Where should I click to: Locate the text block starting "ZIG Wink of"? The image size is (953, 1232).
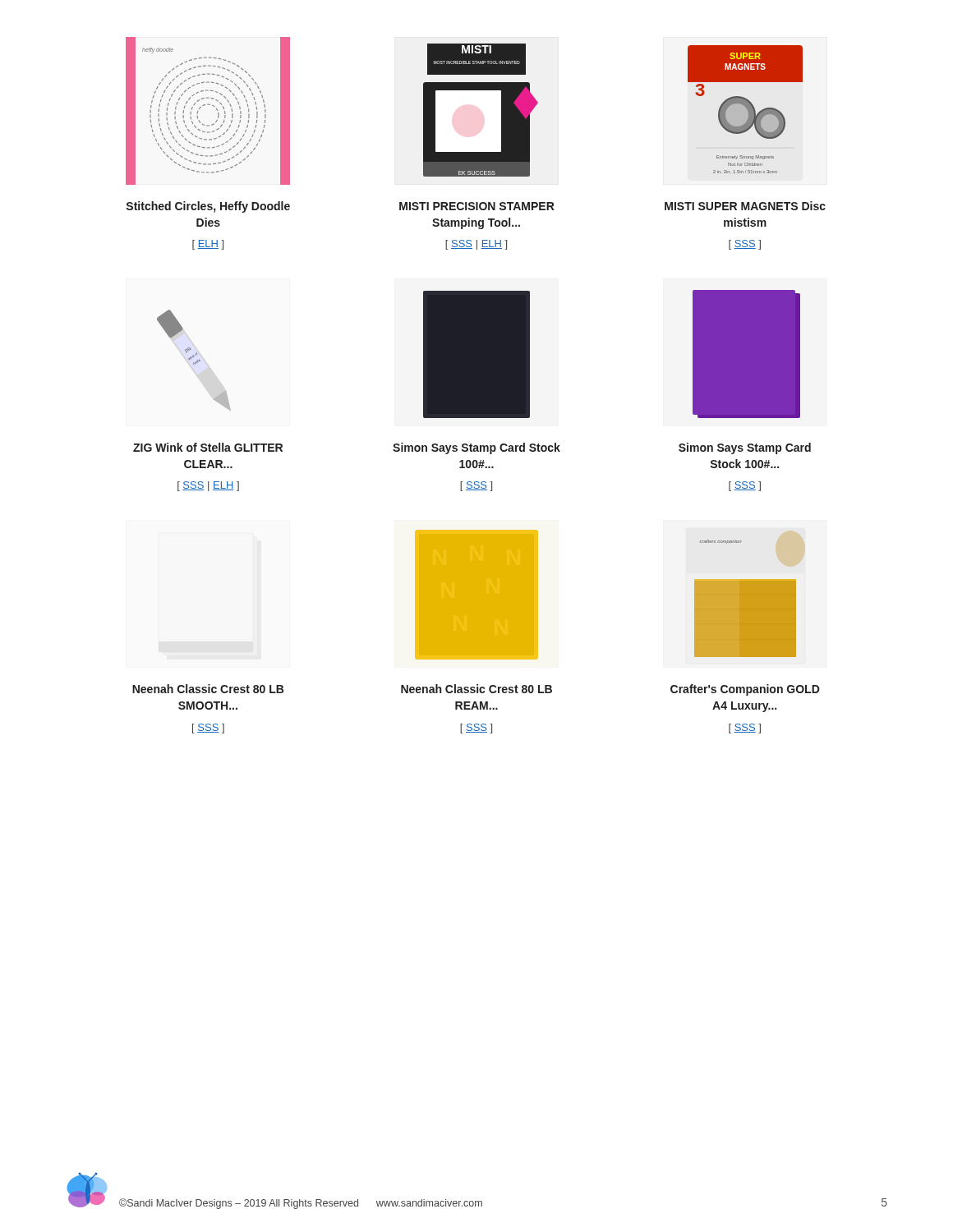pyautogui.click(x=208, y=456)
